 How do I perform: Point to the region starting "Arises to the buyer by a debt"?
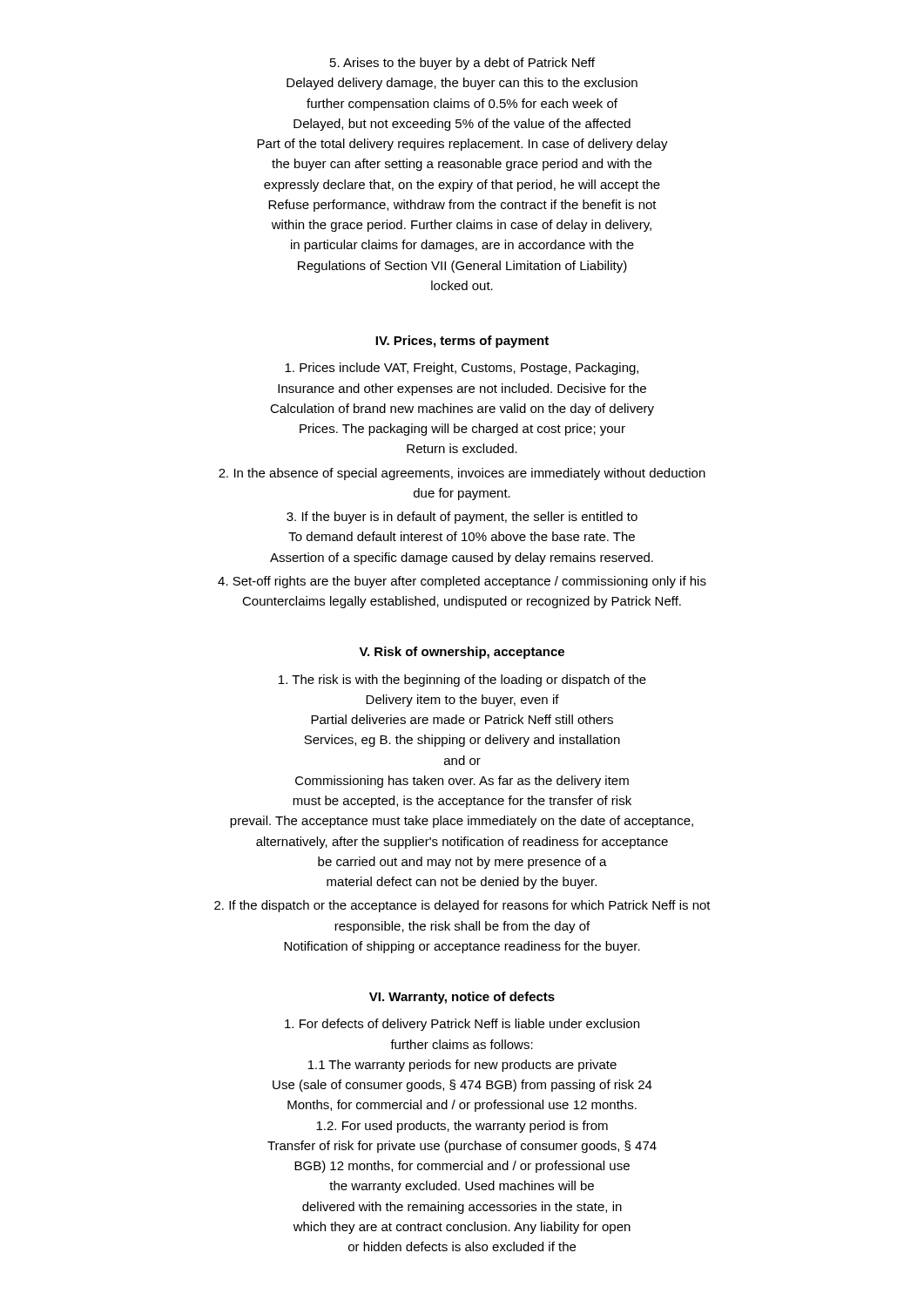(462, 174)
